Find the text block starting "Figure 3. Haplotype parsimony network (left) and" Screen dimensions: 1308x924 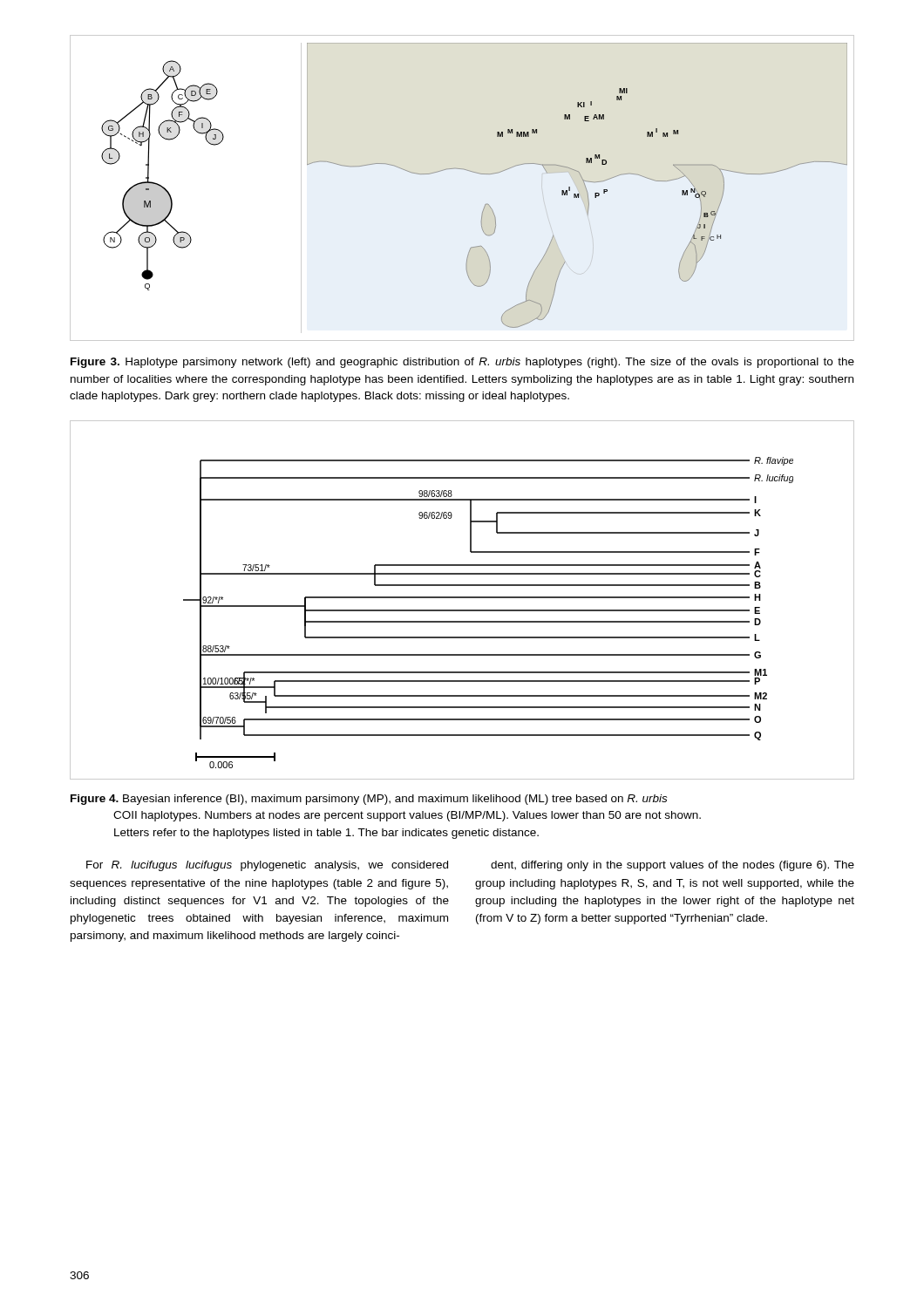click(462, 378)
